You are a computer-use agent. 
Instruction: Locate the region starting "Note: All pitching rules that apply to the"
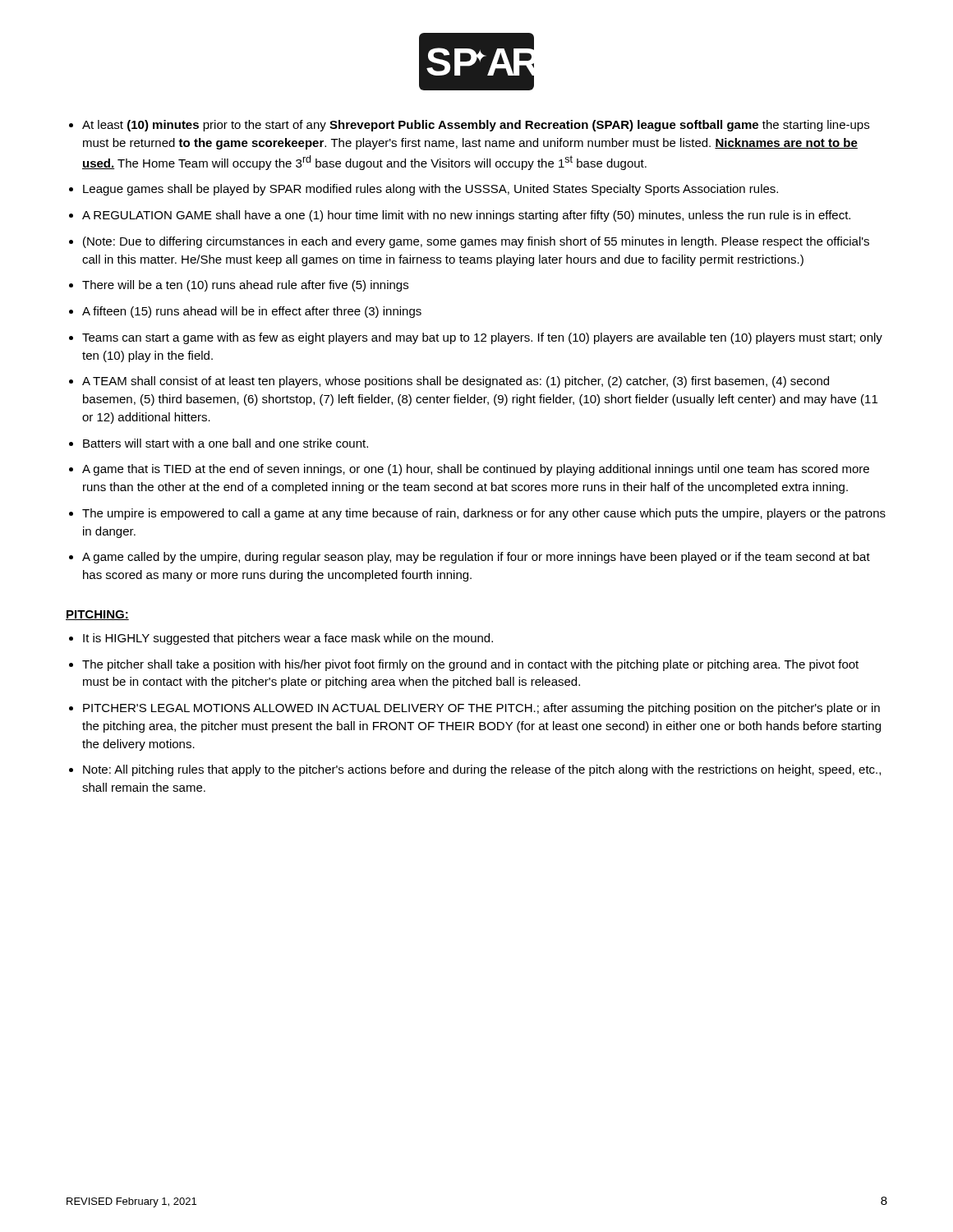[482, 778]
